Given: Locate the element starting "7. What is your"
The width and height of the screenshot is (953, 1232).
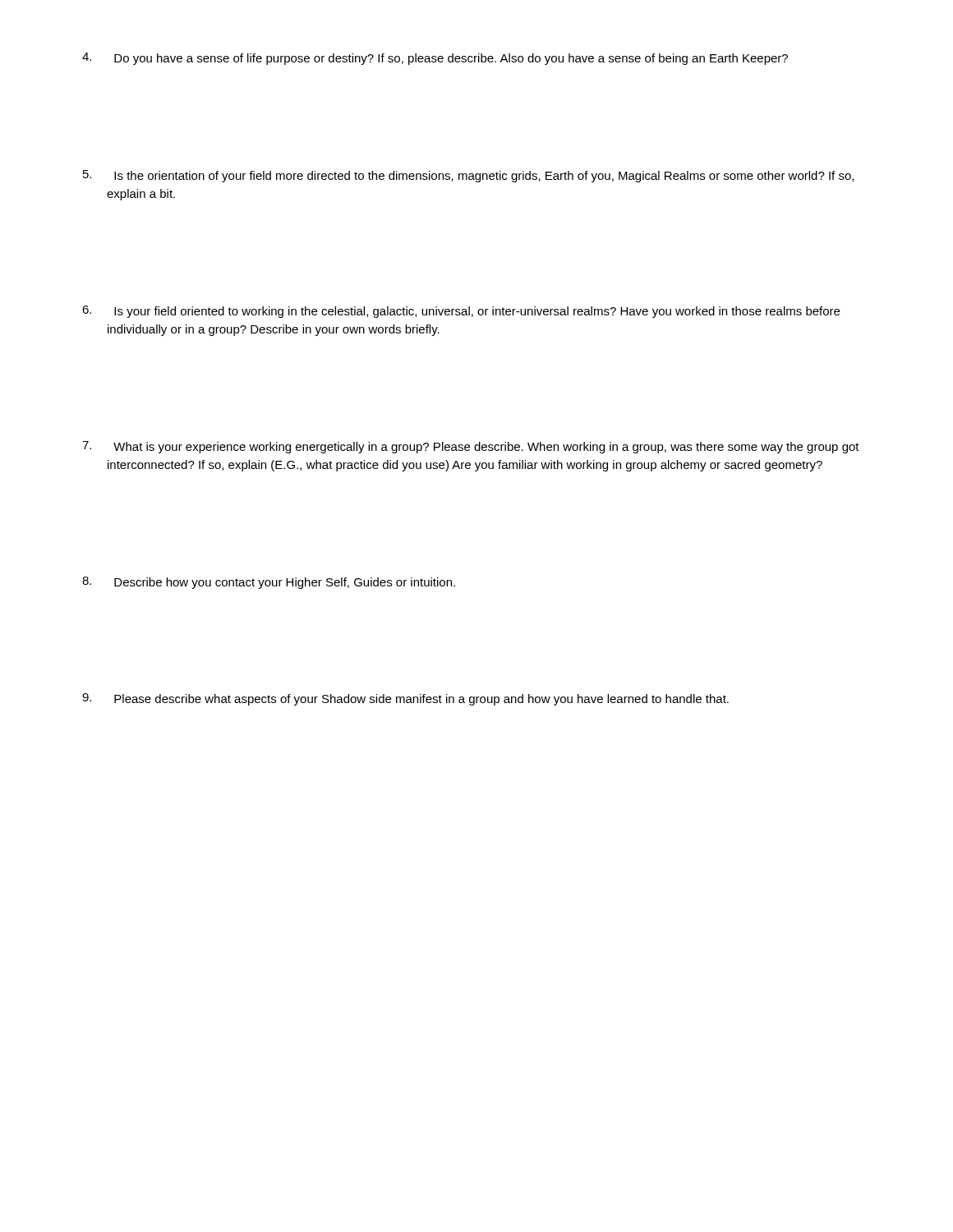Looking at the screenshot, I should [x=476, y=456].
